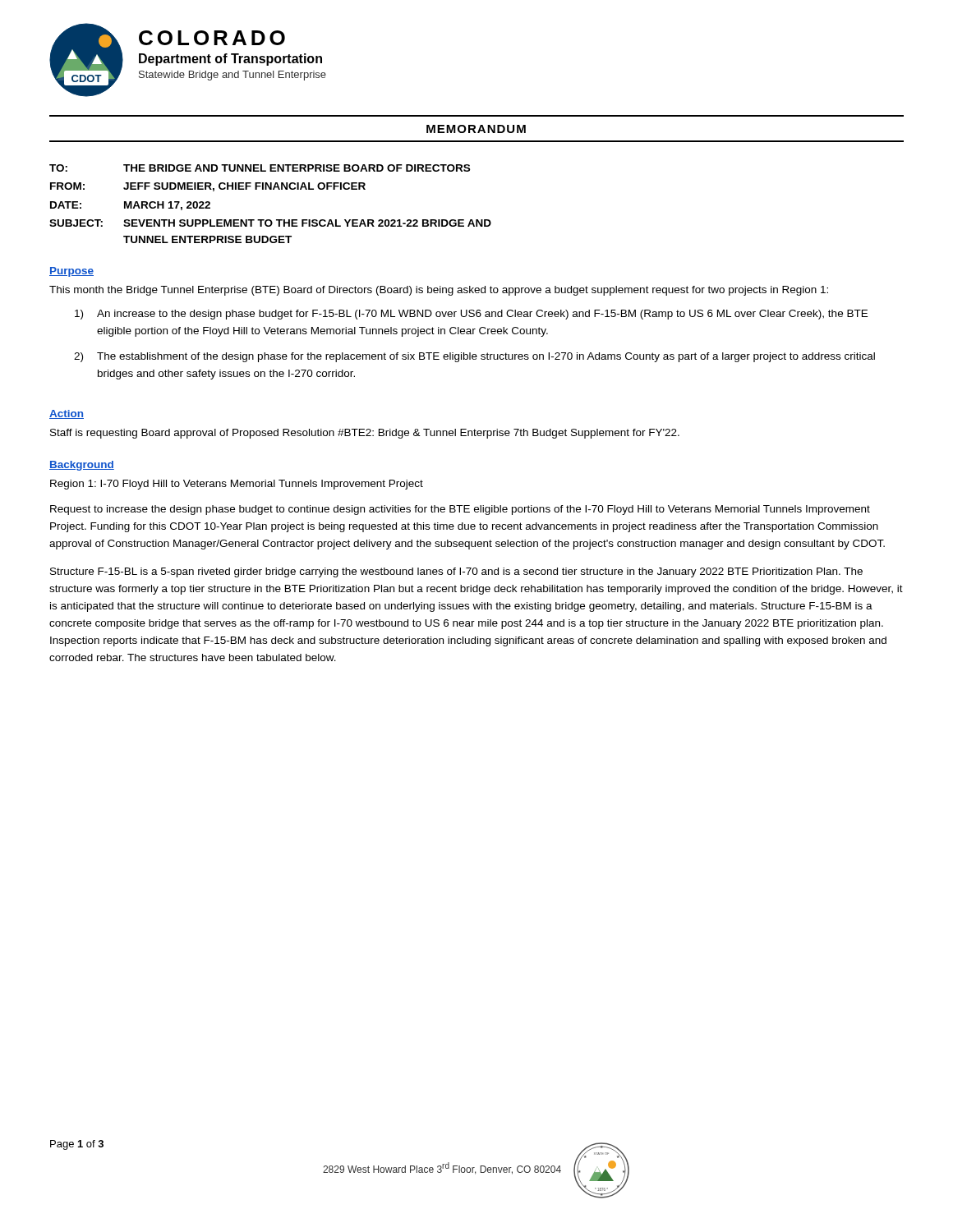Click the passage that begins "2) The establishment of the"
This screenshot has height=1232, width=953.
(x=489, y=365)
